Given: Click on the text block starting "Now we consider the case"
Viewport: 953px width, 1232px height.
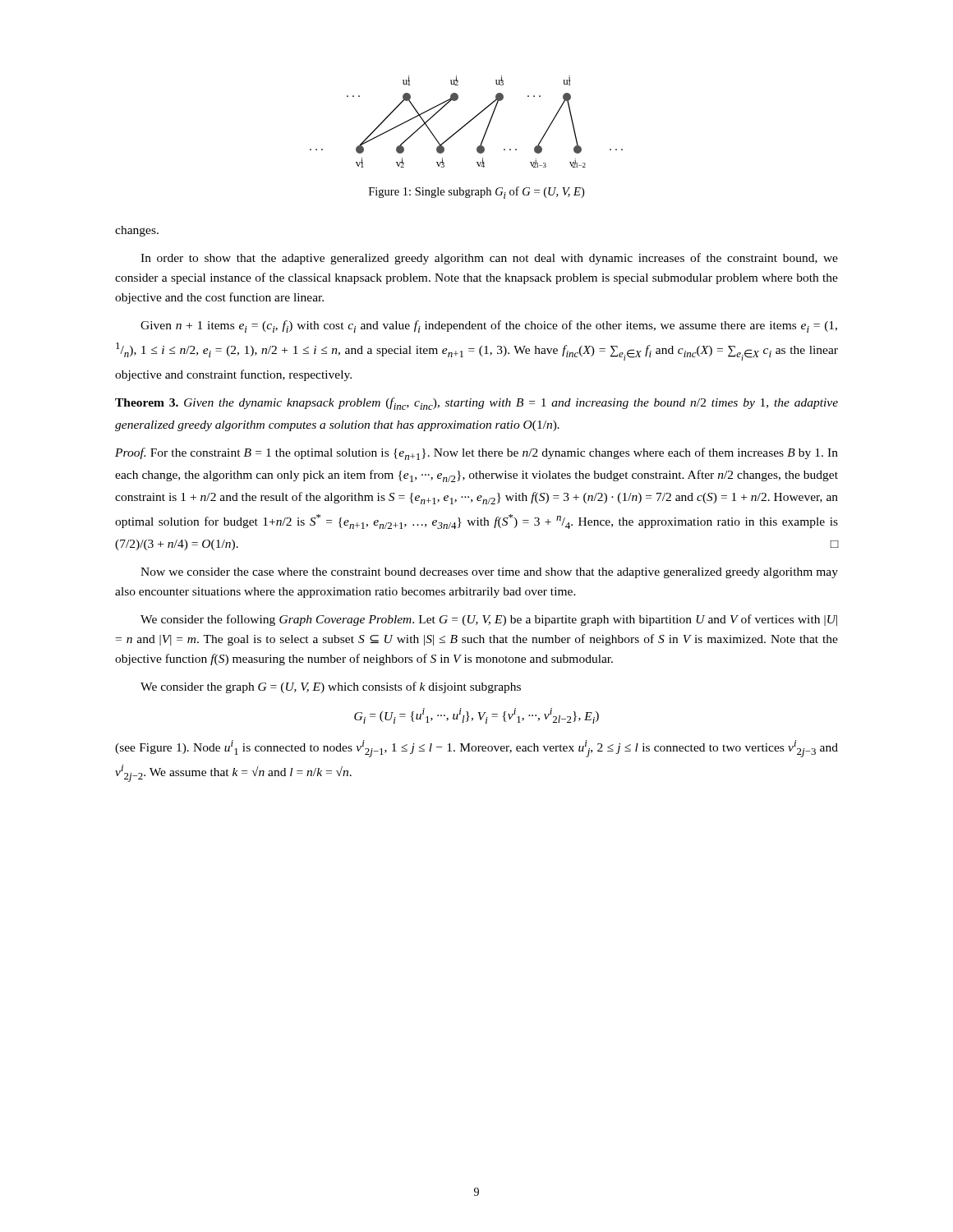Looking at the screenshot, I should coord(476,629).
